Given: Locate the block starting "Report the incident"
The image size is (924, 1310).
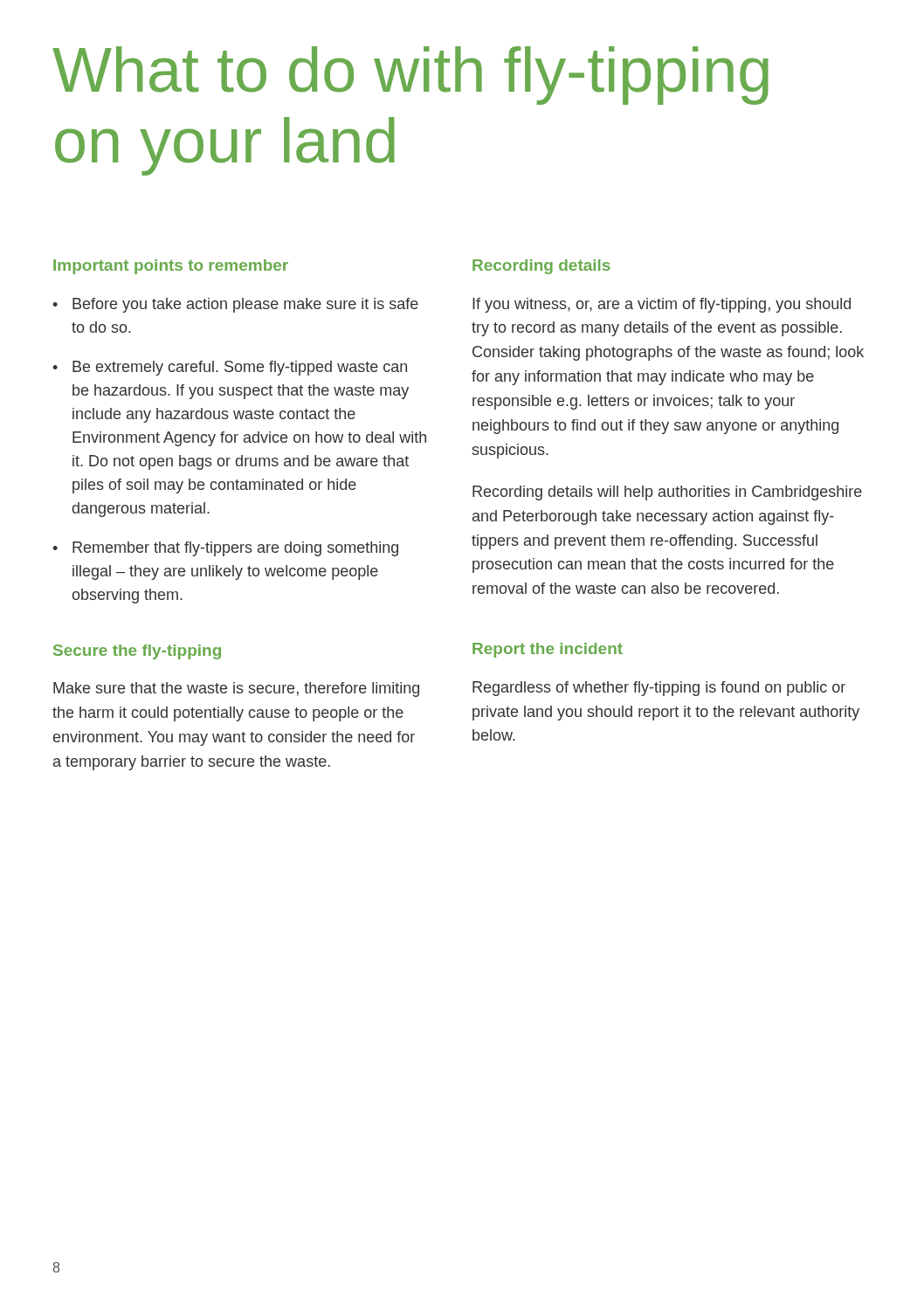Looking at the screenshot, I should tap(548, 650).
